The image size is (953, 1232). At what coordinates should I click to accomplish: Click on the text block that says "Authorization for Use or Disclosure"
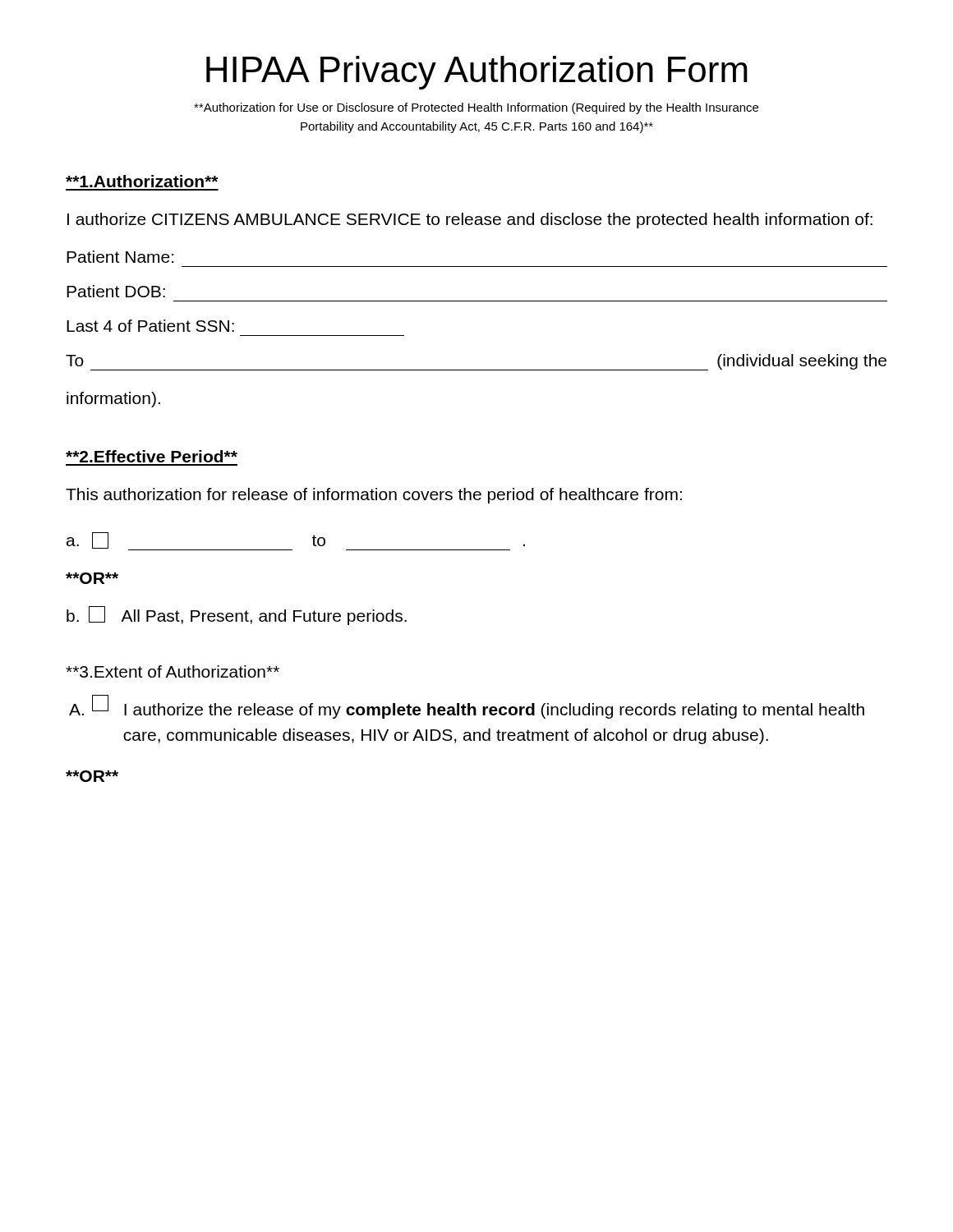pyautogui.click(x=476, y=116)
